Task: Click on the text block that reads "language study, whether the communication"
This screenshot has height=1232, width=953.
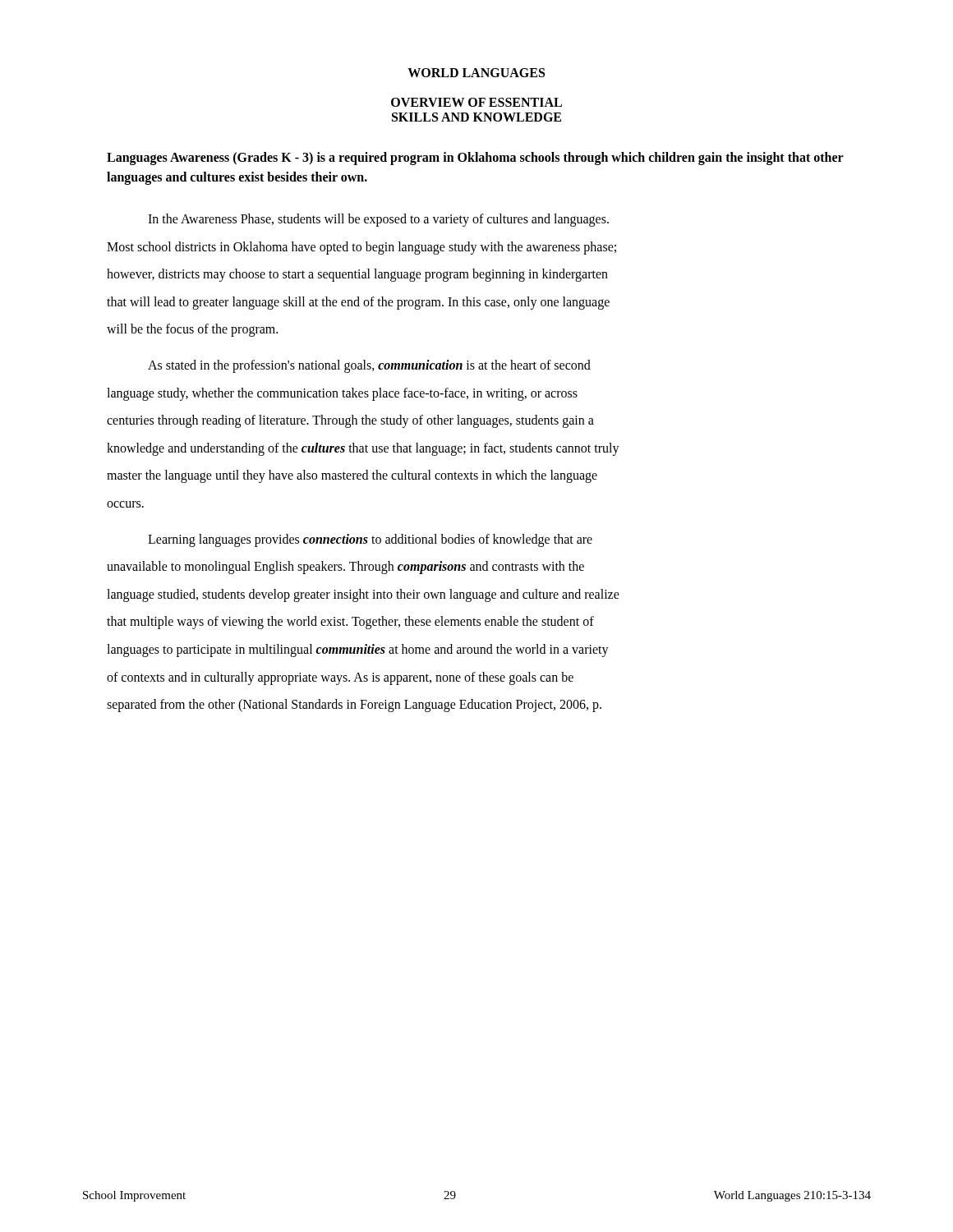Action: pos(342,393)
